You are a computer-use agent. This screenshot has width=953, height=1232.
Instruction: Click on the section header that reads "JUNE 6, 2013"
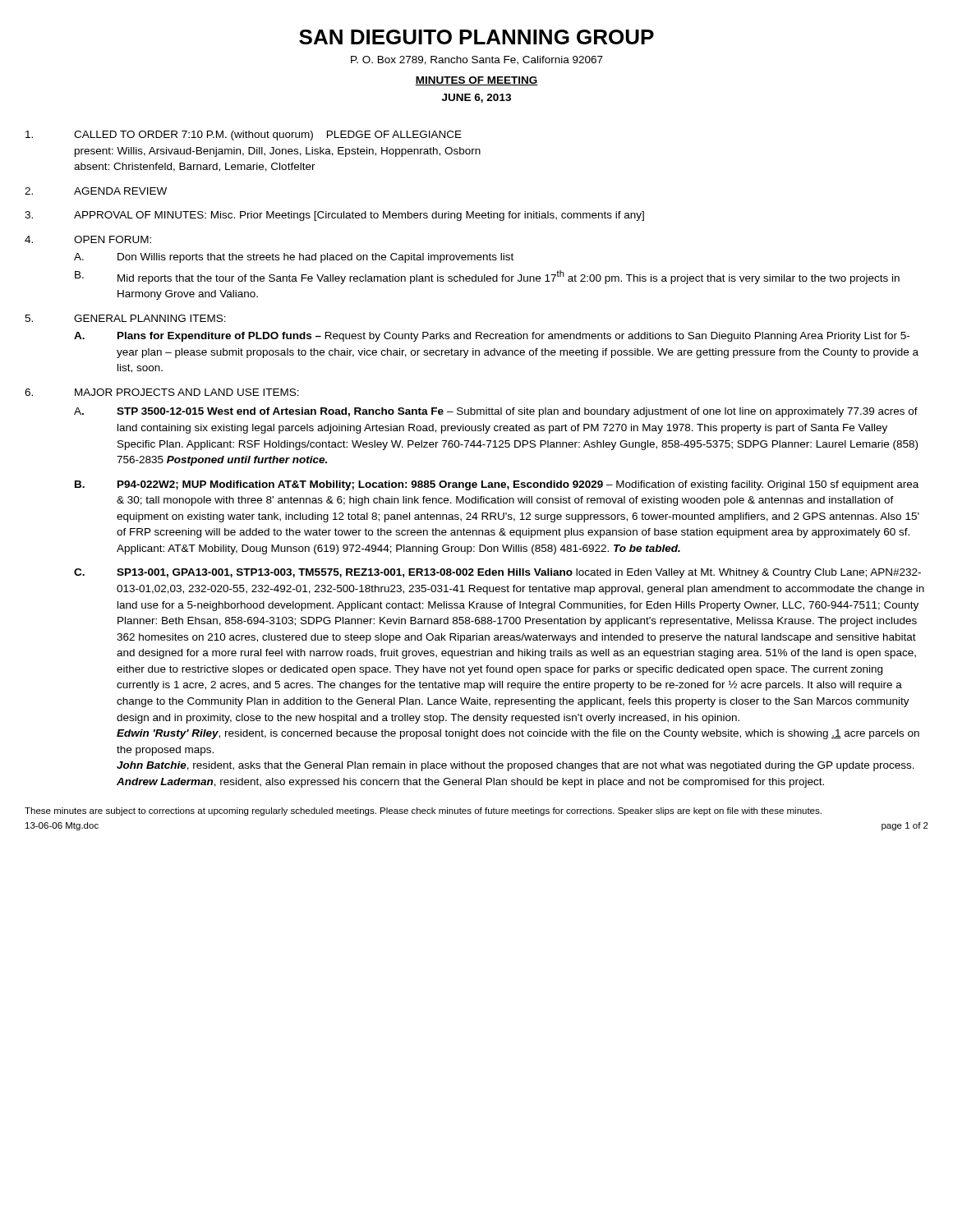coord(476,97)
